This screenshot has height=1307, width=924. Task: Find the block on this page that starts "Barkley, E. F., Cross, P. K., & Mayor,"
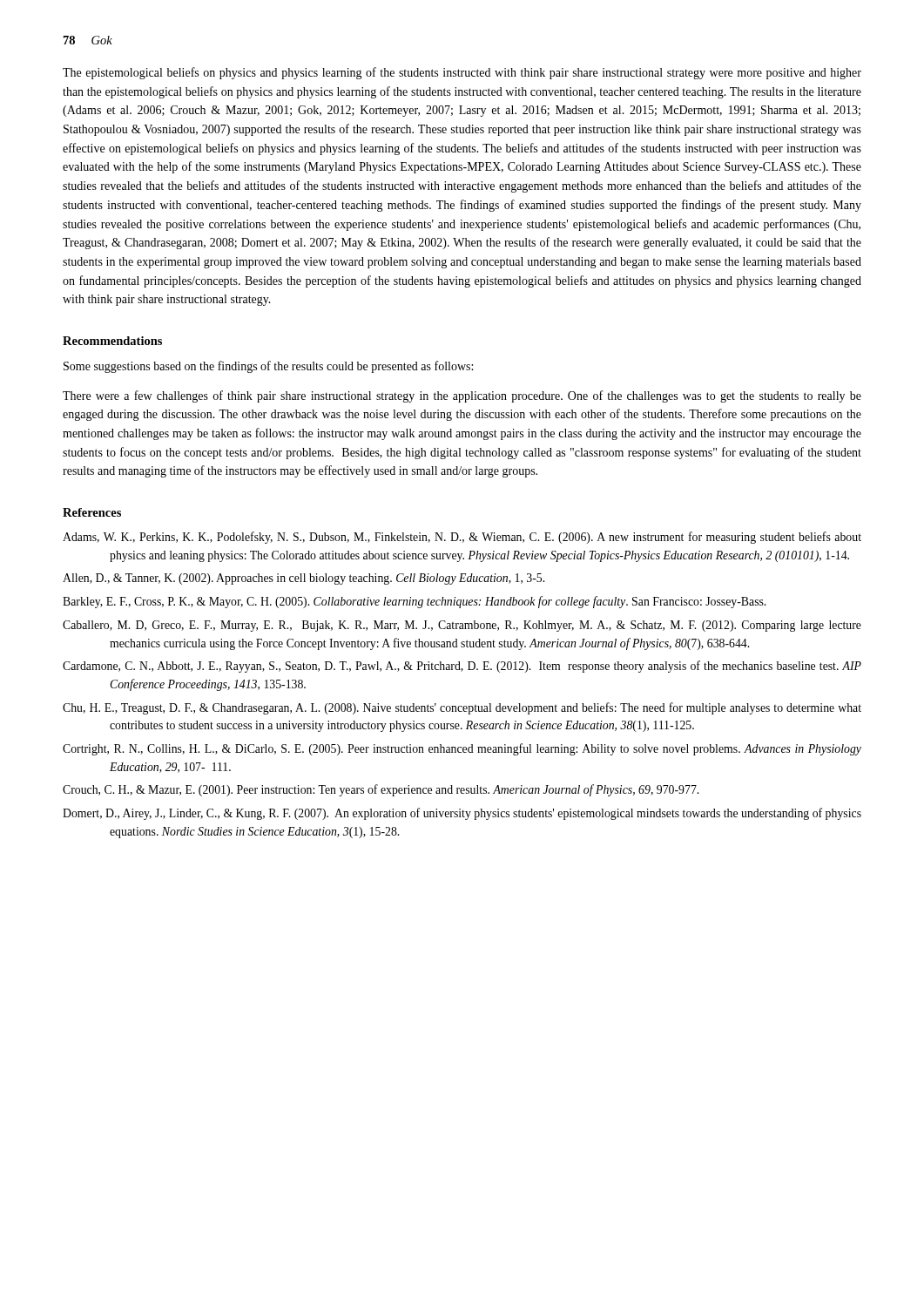pyautogui.click(x=415, y=602)
